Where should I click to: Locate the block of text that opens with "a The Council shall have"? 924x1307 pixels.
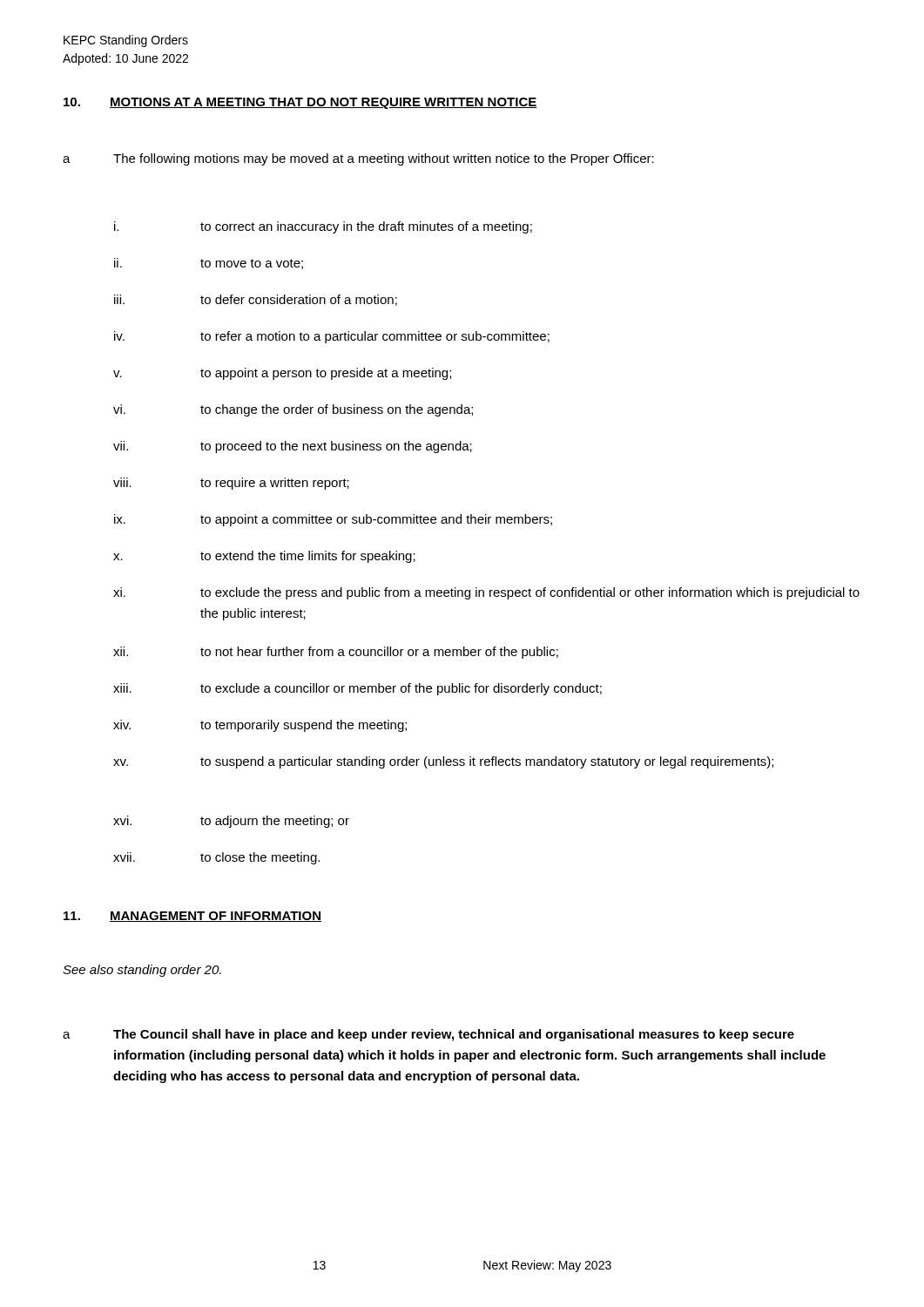[462, 1055]
